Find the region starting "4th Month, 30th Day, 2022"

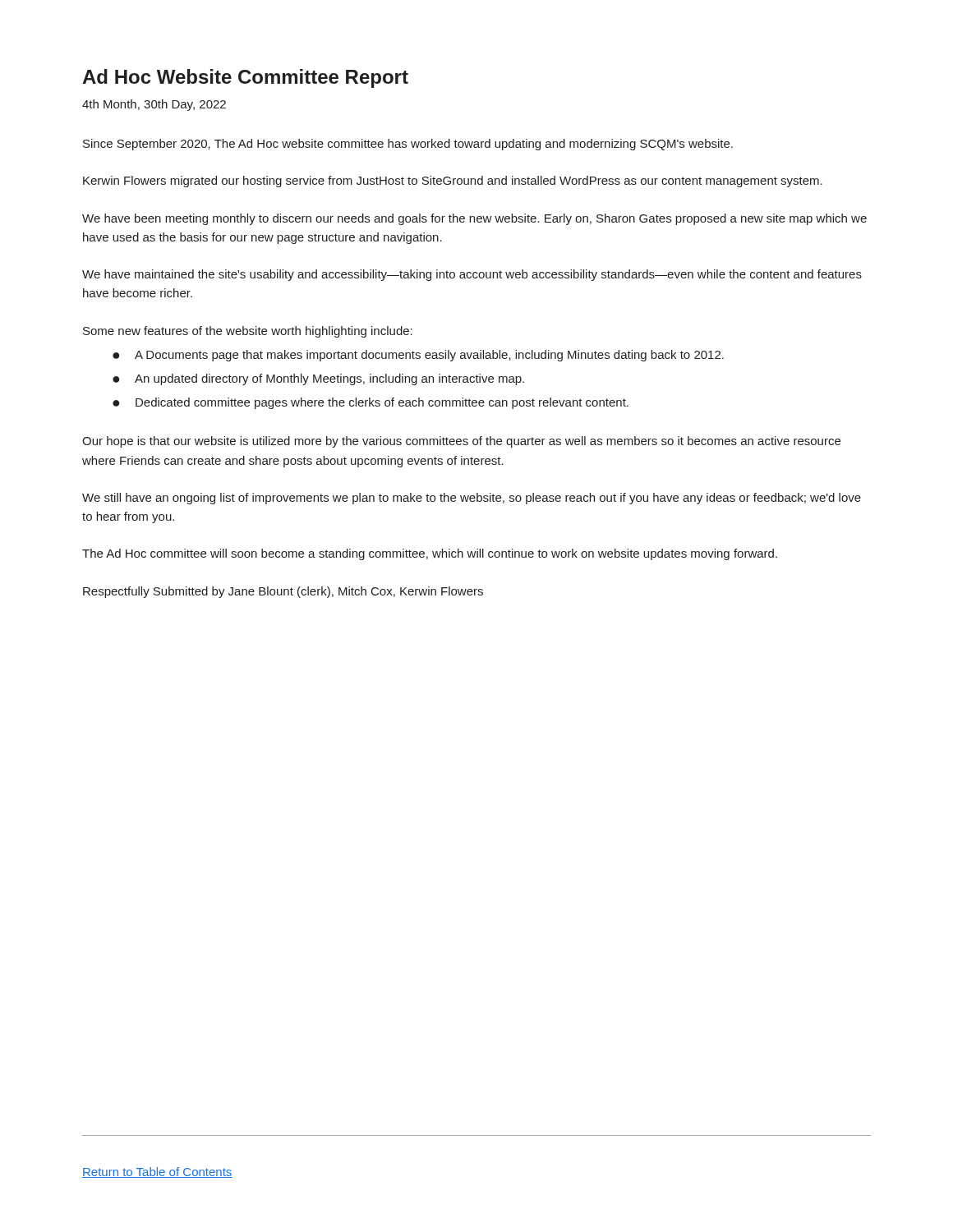tap(154, 104)
